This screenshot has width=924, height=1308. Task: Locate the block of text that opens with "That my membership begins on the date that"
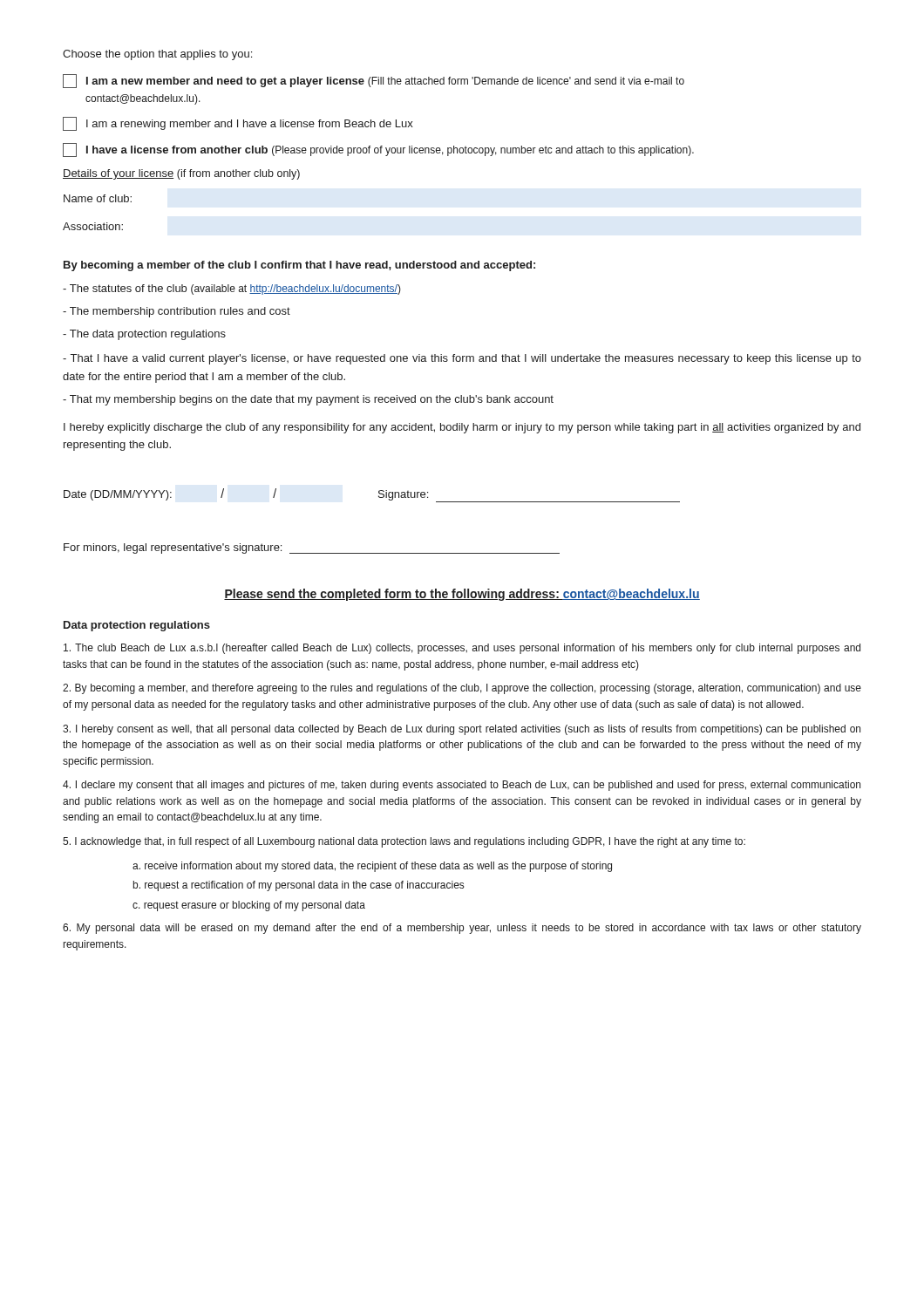[x=308, y=399]
